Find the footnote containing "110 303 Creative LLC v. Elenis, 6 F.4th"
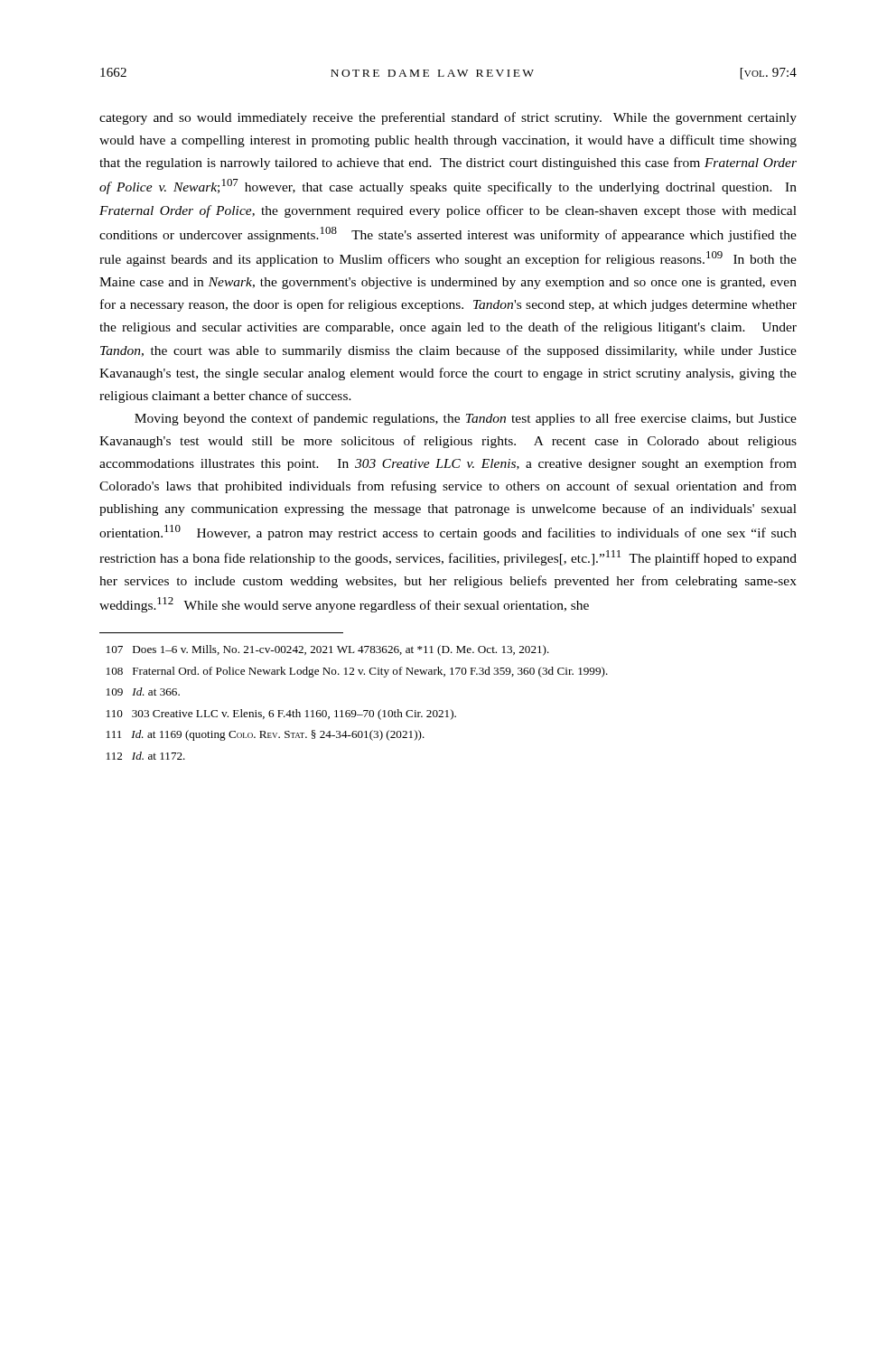Viewport: 896px width, 1355px height. coord(448,714)
